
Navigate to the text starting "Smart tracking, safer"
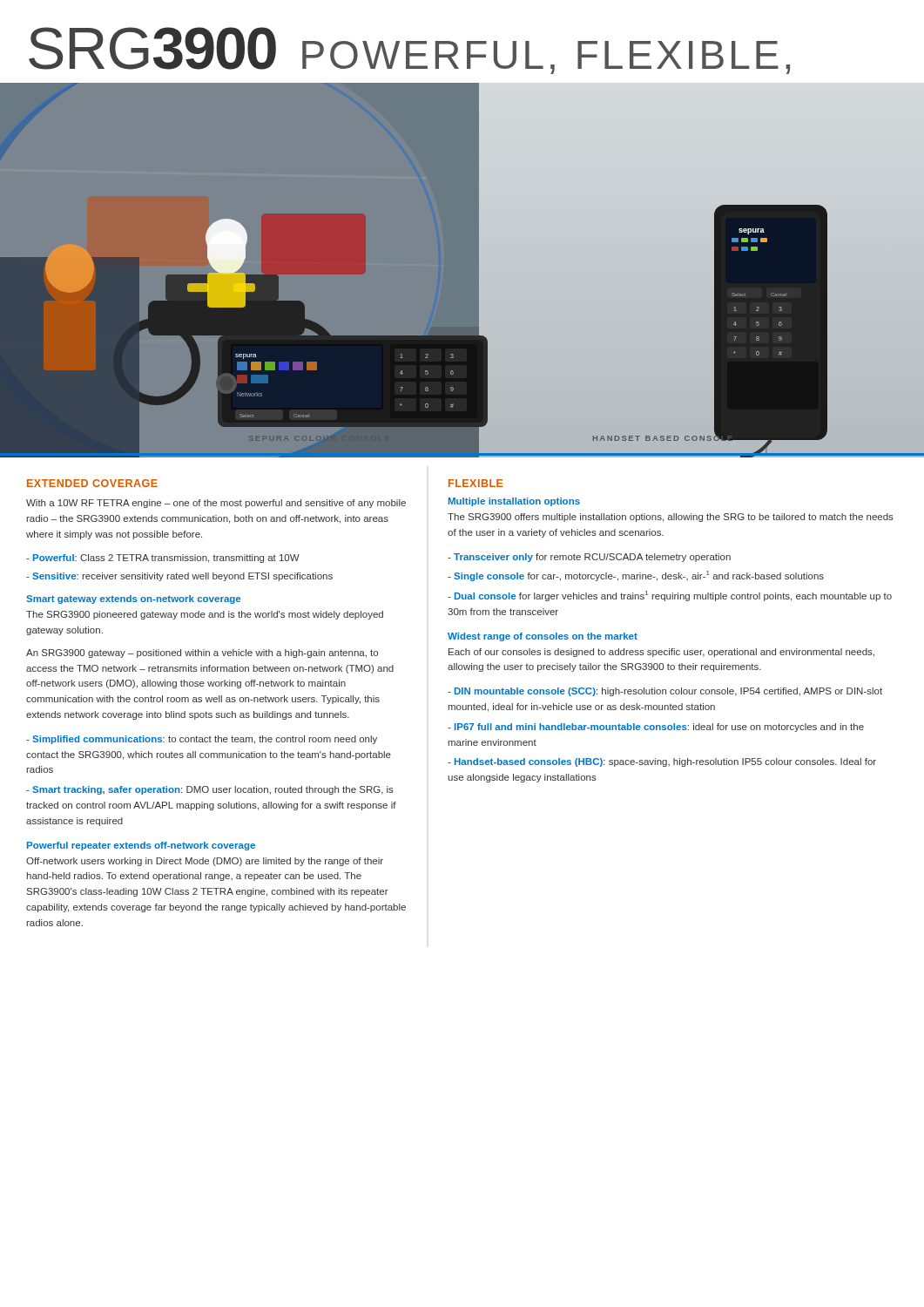click(x=211, y=805)
